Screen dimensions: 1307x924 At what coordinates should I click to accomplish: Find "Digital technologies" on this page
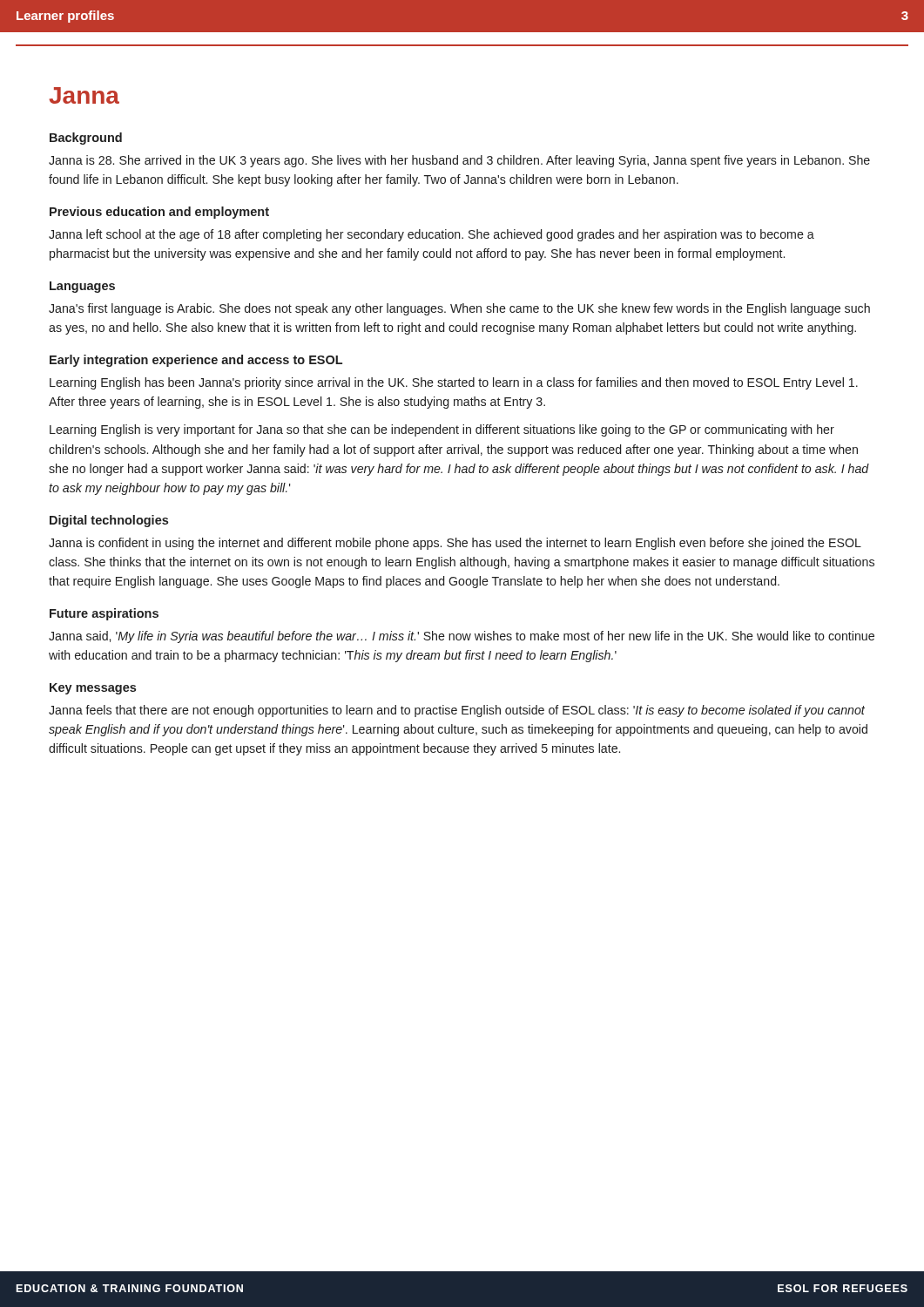click(x=109, y=520)
